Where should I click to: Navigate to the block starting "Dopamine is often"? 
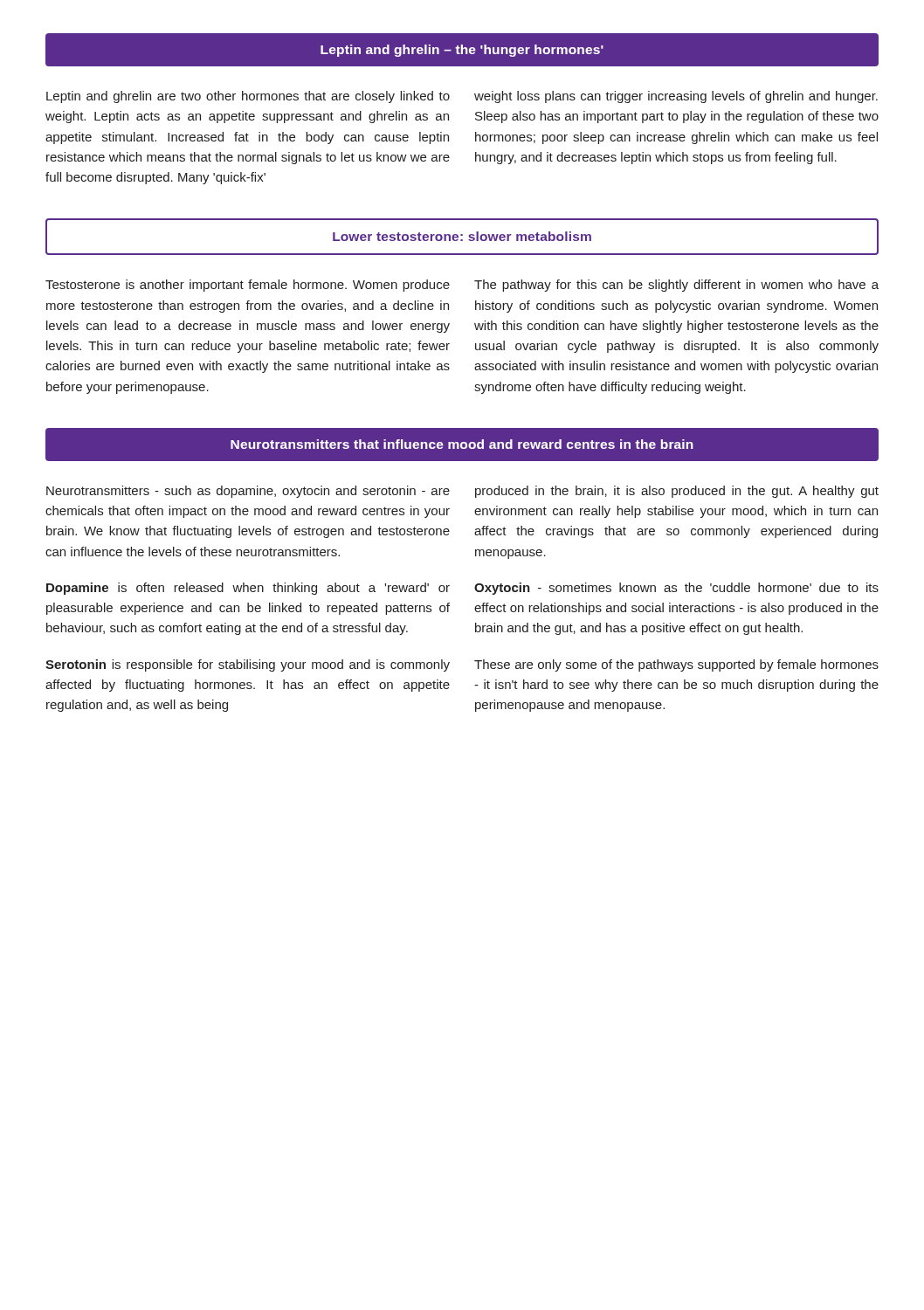coord(248,607)
